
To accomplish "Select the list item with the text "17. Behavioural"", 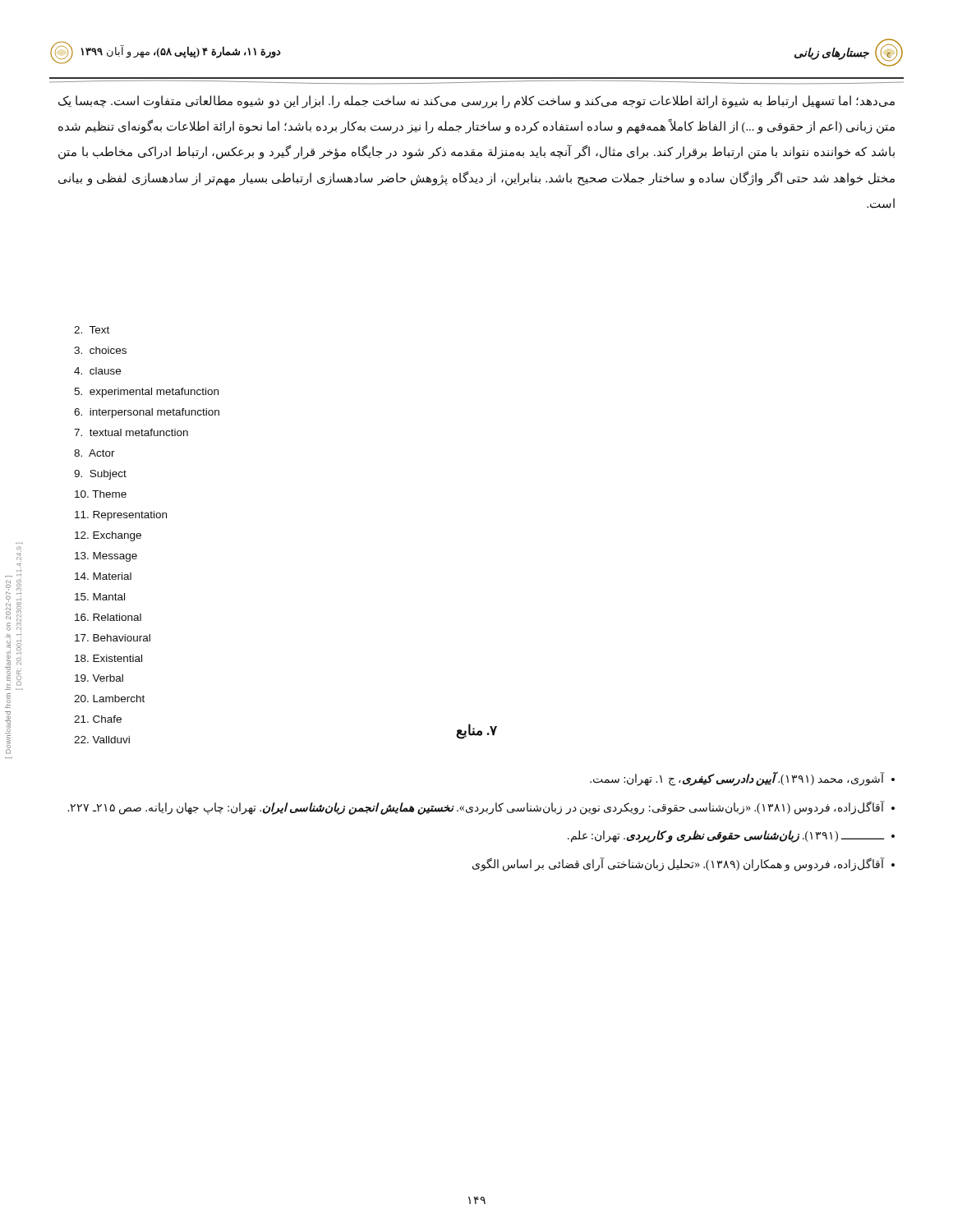I will (x=113, y=637).
